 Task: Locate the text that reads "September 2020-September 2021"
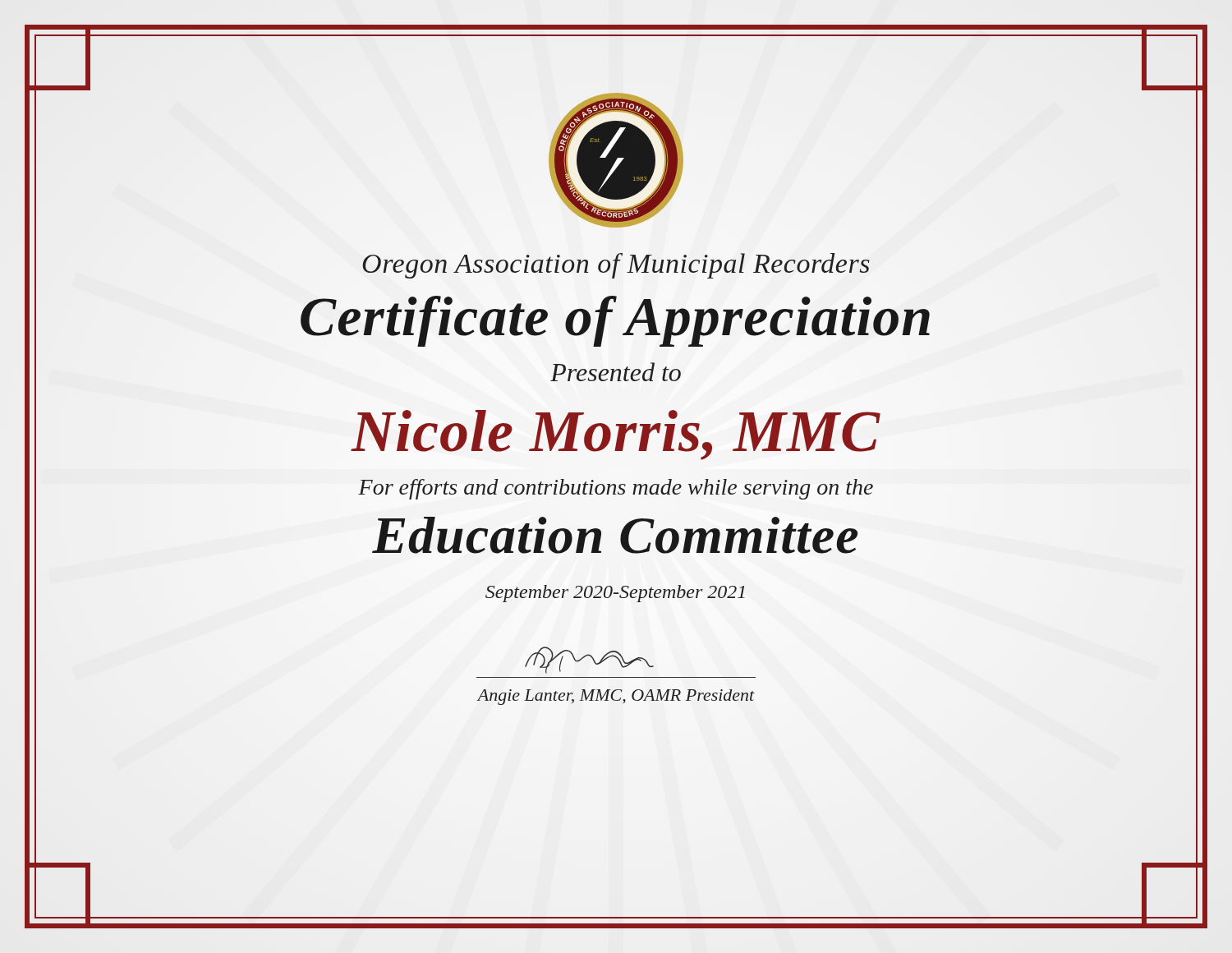point(616,592)
